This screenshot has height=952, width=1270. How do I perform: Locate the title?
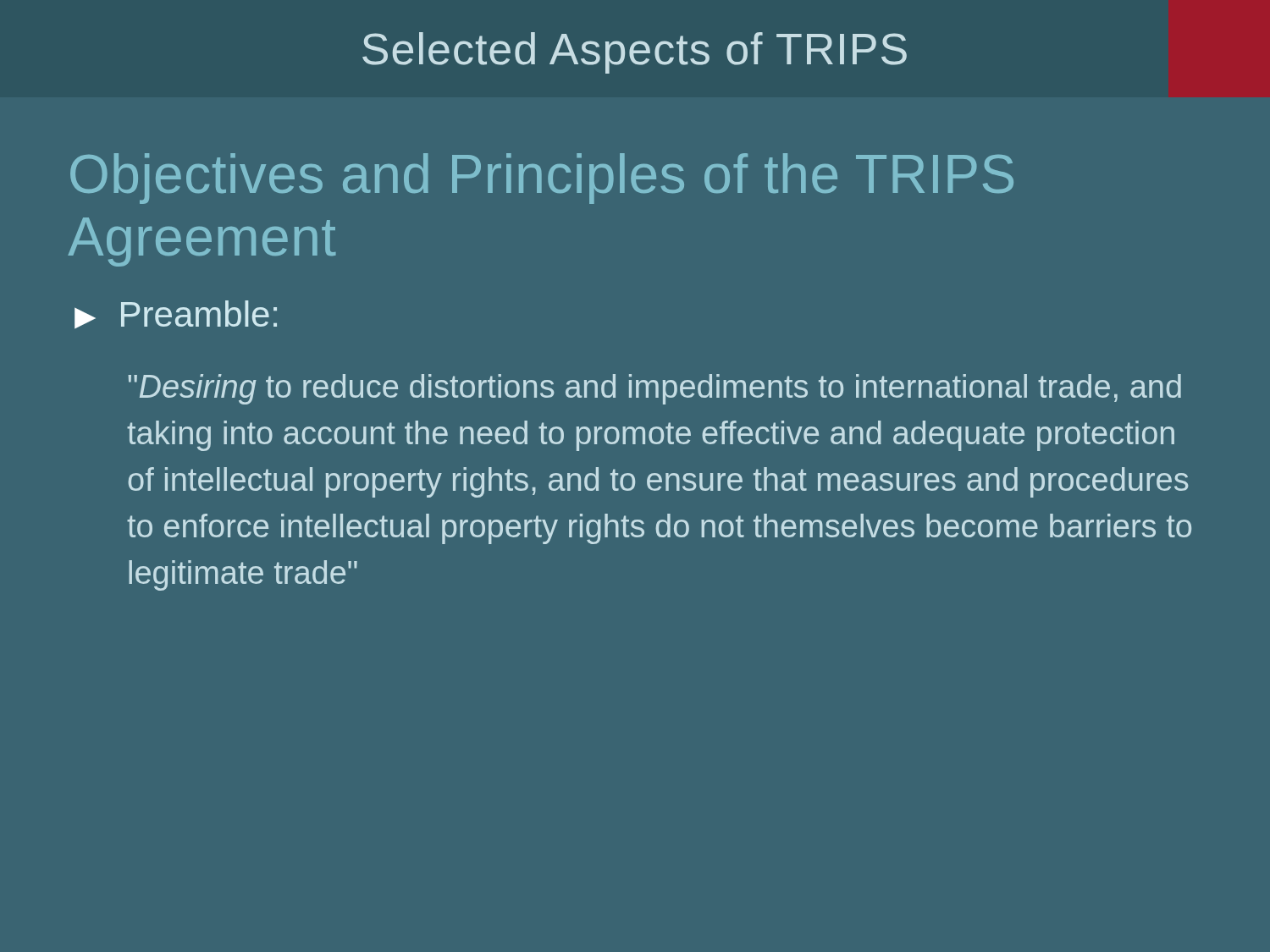pos(635,49)
